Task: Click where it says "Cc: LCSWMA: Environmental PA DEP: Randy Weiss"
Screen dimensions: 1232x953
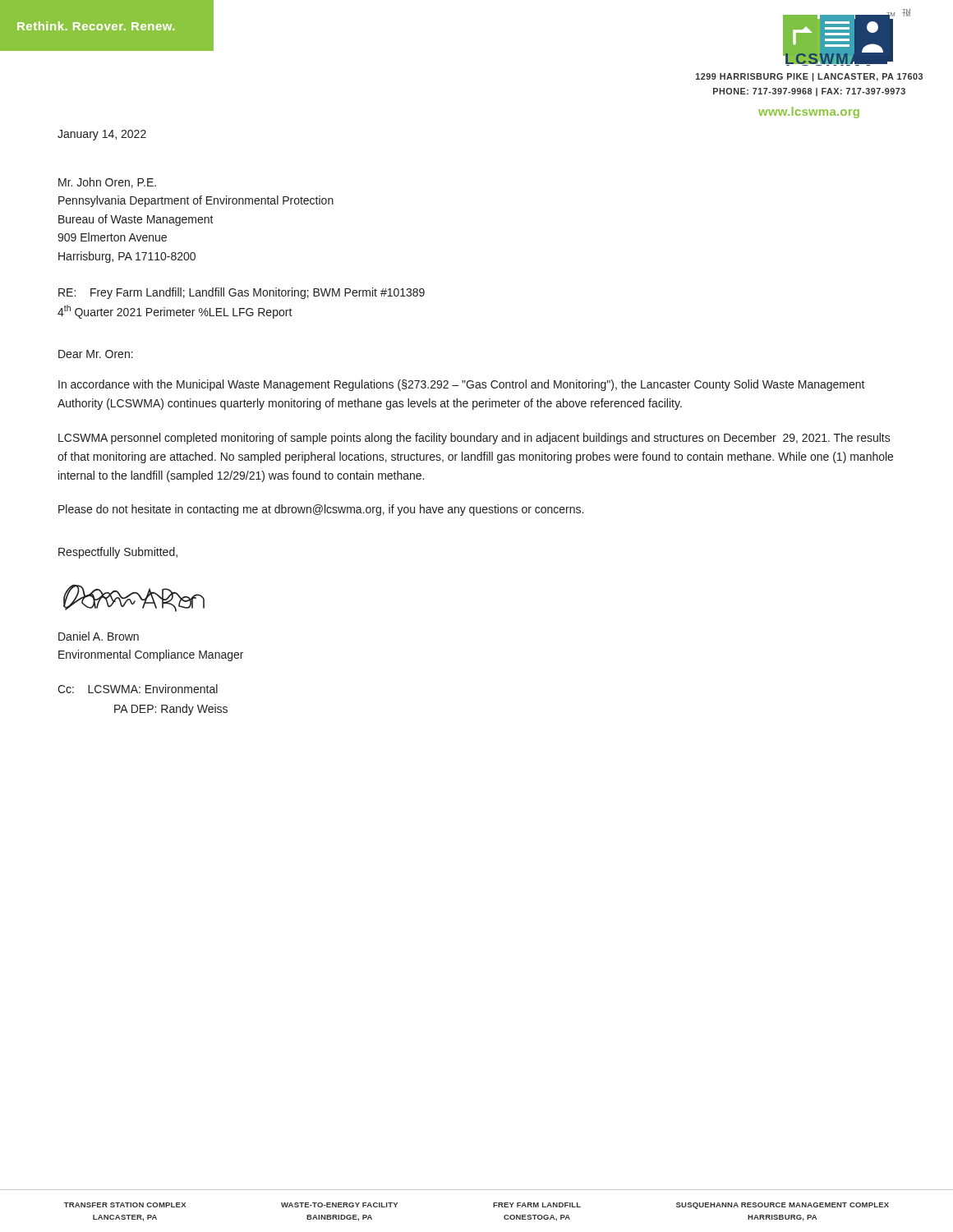Action: click(143, 699)
